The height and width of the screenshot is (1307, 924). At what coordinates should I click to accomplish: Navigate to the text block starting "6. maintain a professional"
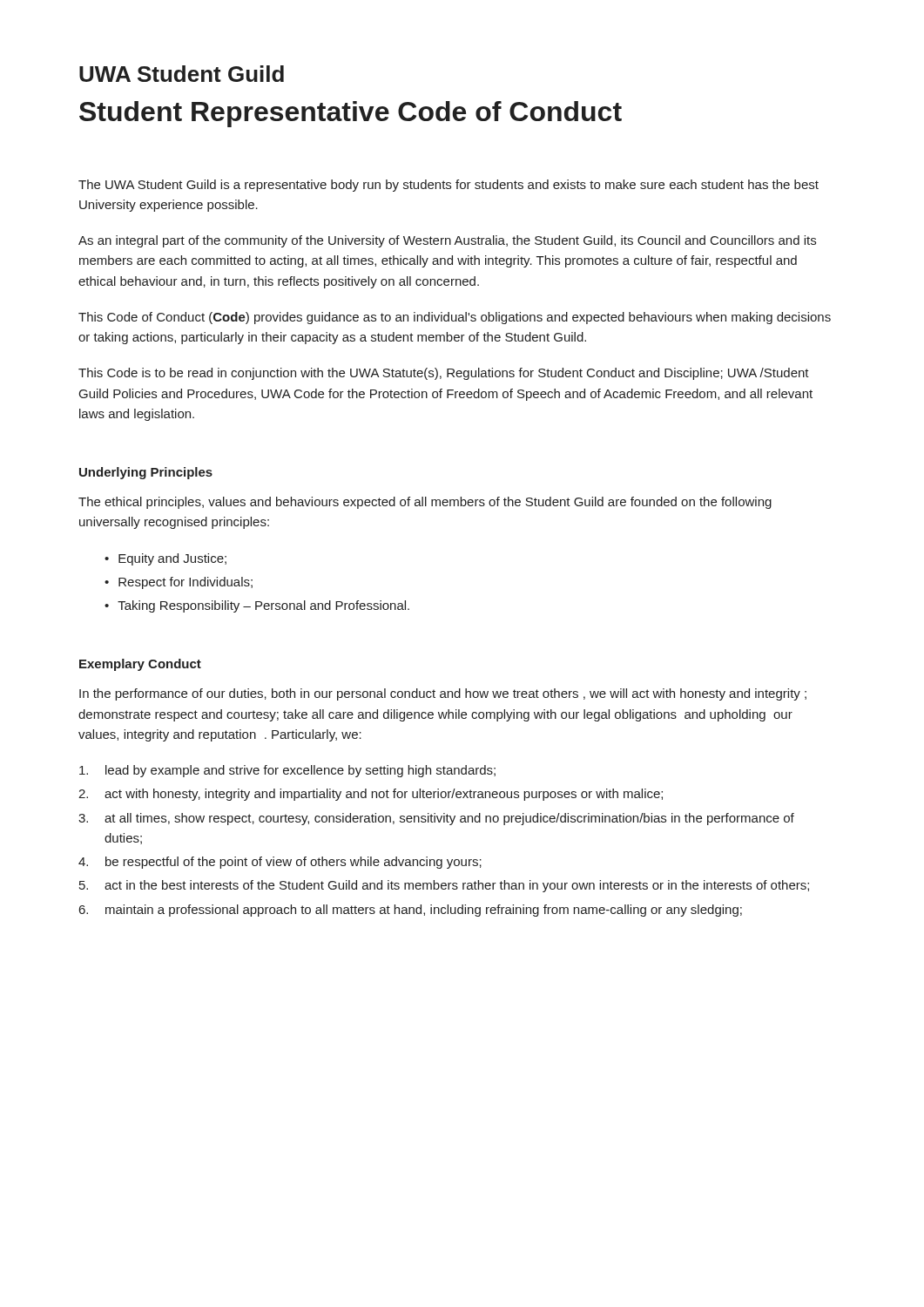pyautogui.click(x=457, y=909)
